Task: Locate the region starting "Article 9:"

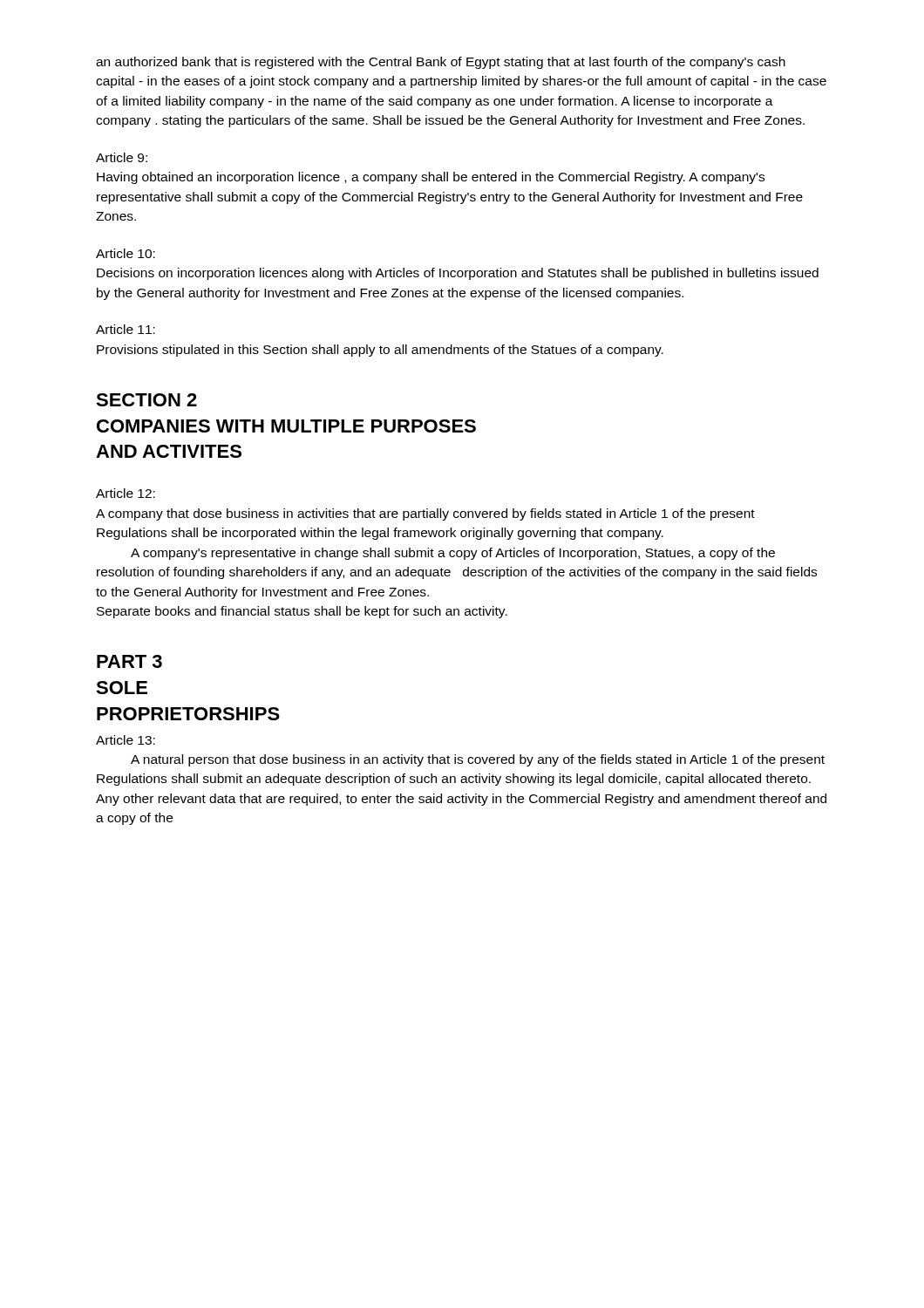Action: 122,157
